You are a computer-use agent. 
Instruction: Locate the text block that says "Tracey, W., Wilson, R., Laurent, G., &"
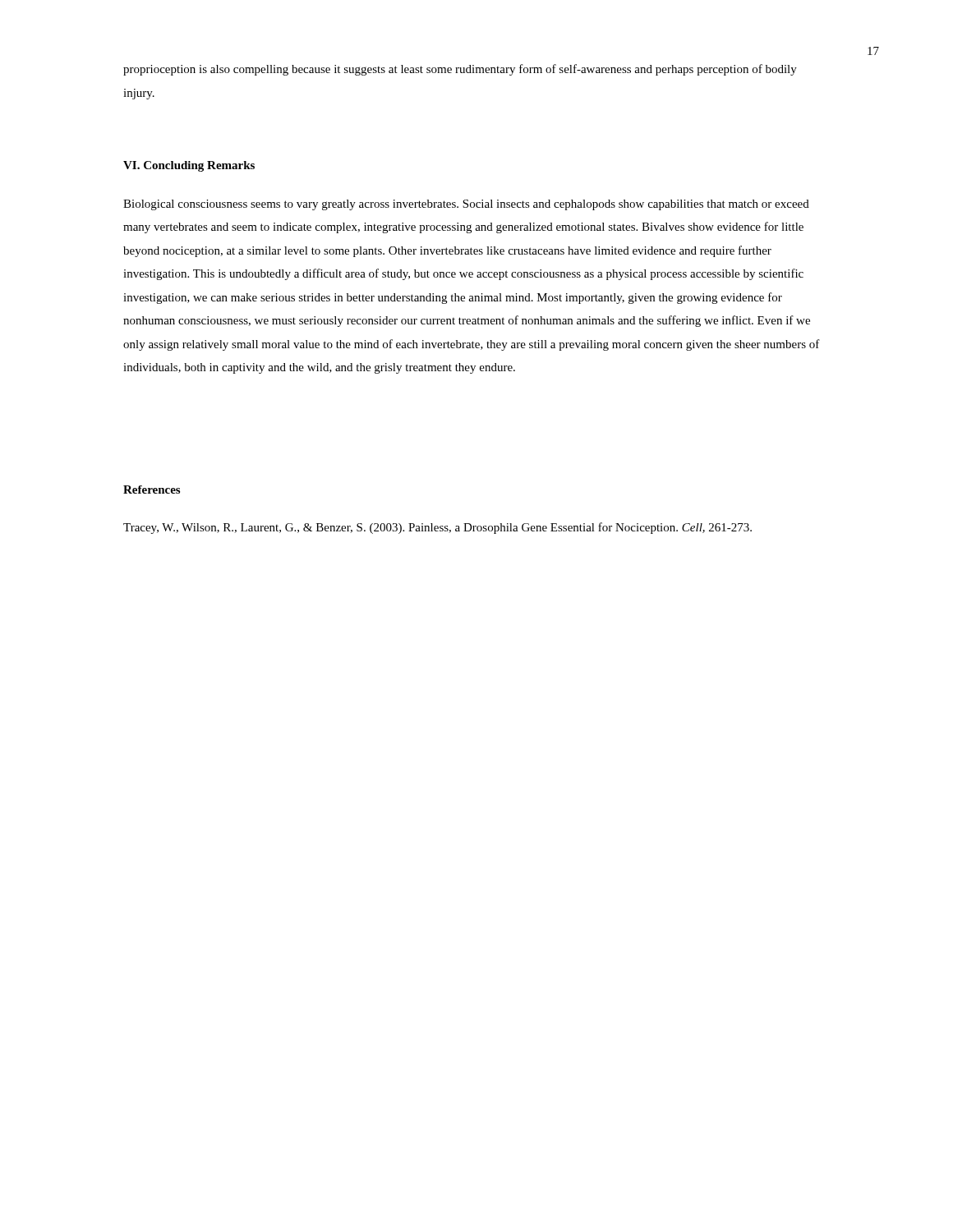coord(438,527)
